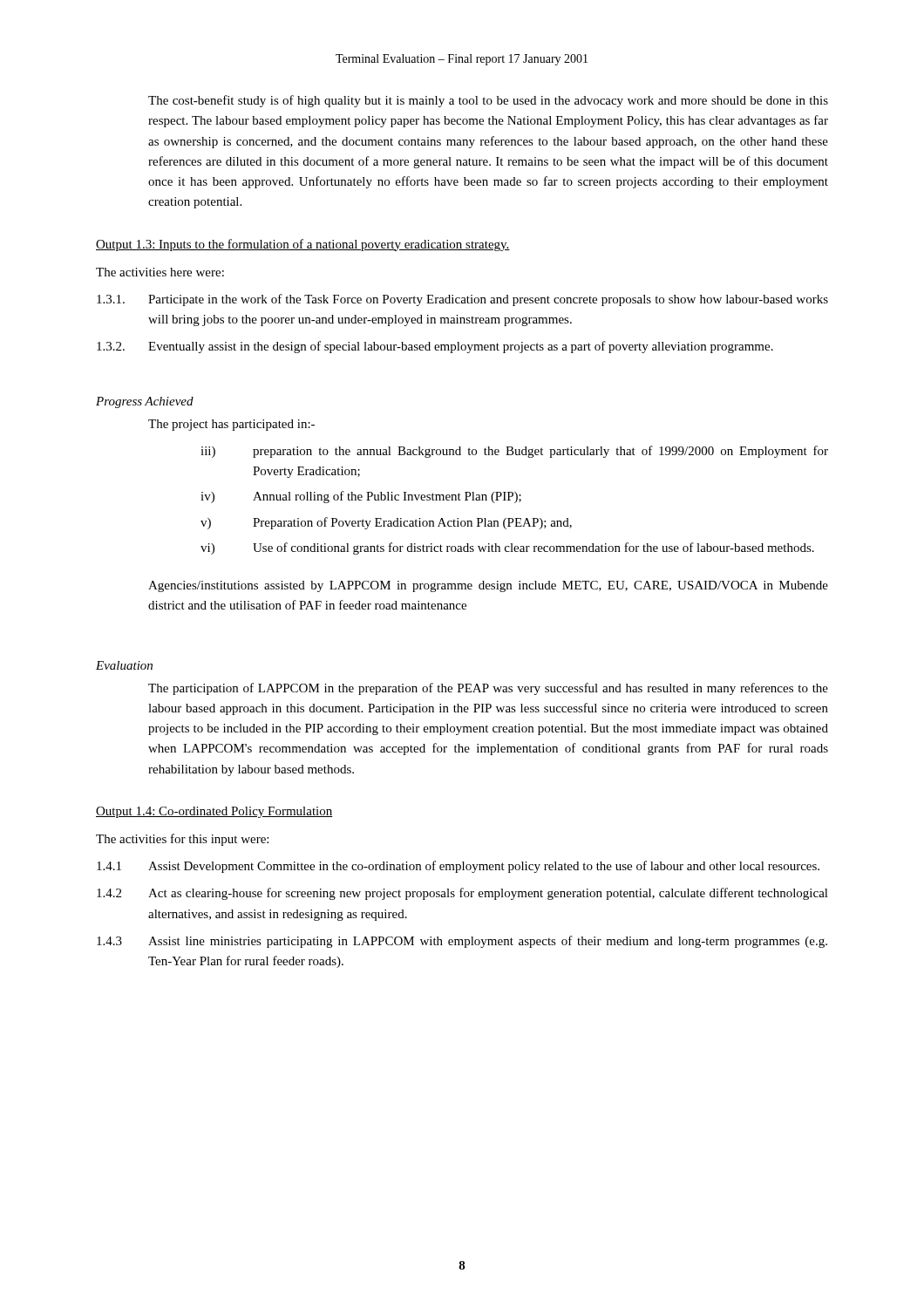This screenshot has width=924, height=1308.
Task: Find the section header containing "Output 1.3: Inputs to the formulation of a"
Action: pyautogui.click(x=303, y=244)
